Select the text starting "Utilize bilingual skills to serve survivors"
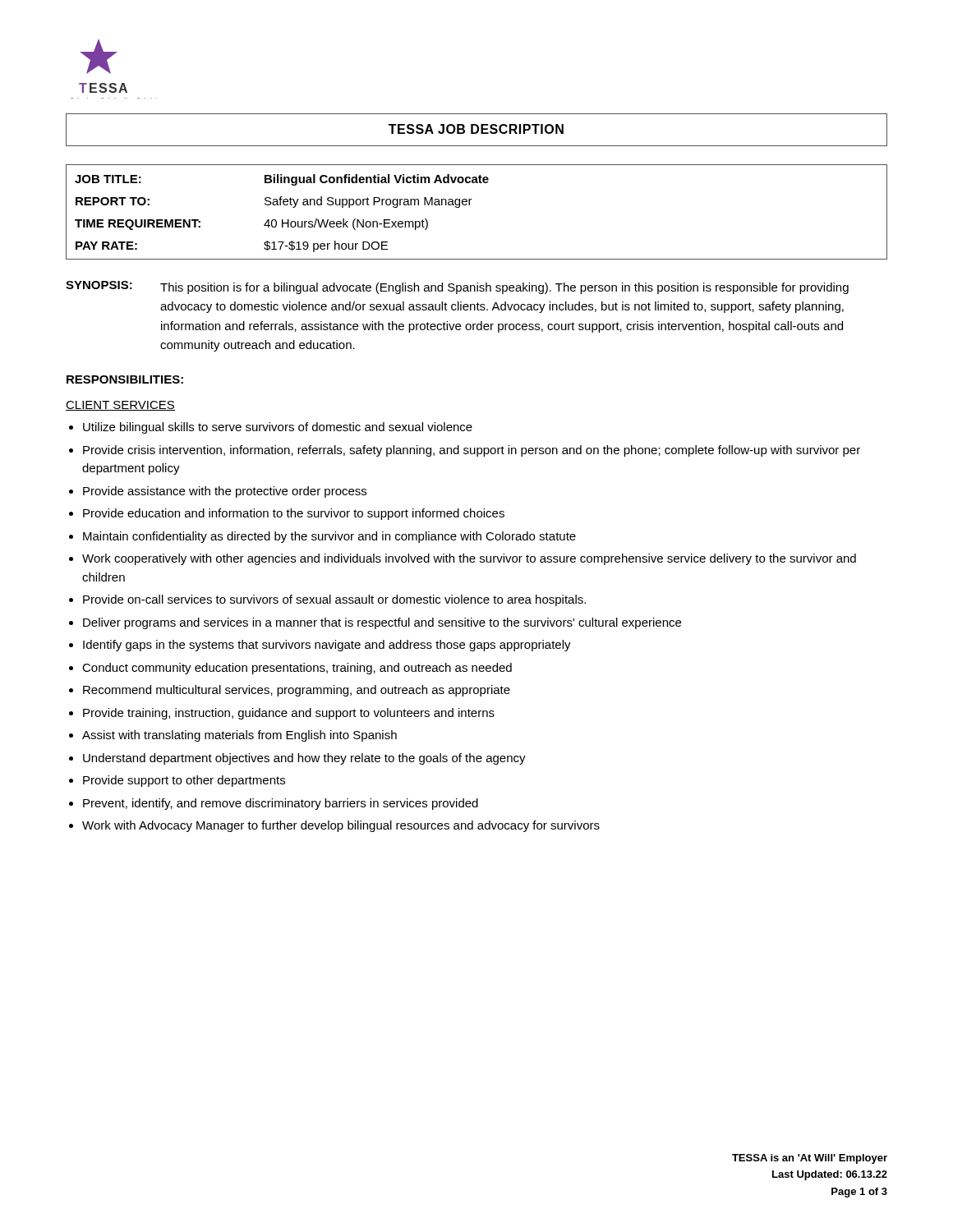The height and width of the screenshot is (1232, 953). coord(277,427)
